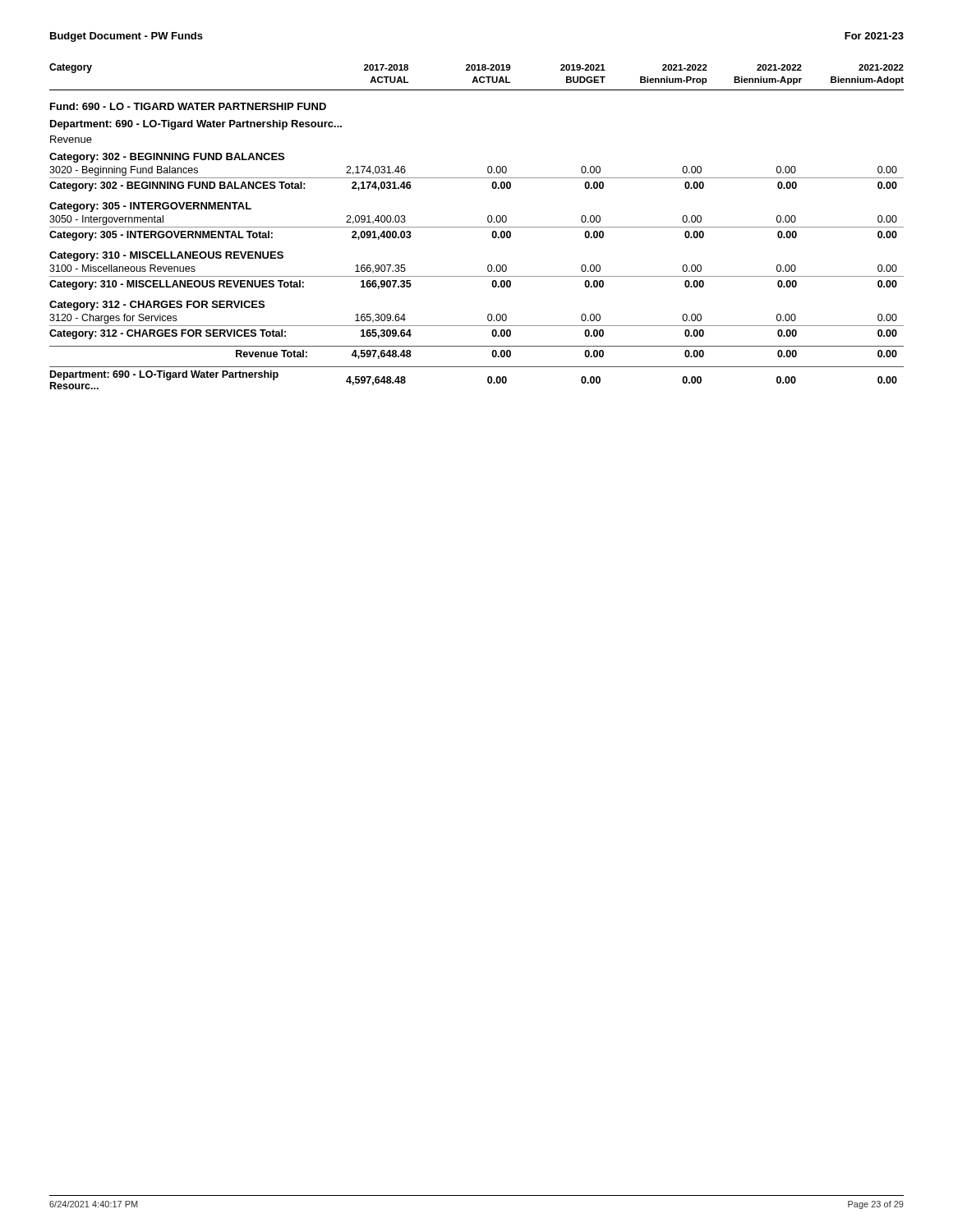Find the table that mentions "Category 2017-2018ACTUAL 2018-2019ACTUAL 2019-2021BUDGET"
Screen dimensions: 1232x953
point(476,227)
